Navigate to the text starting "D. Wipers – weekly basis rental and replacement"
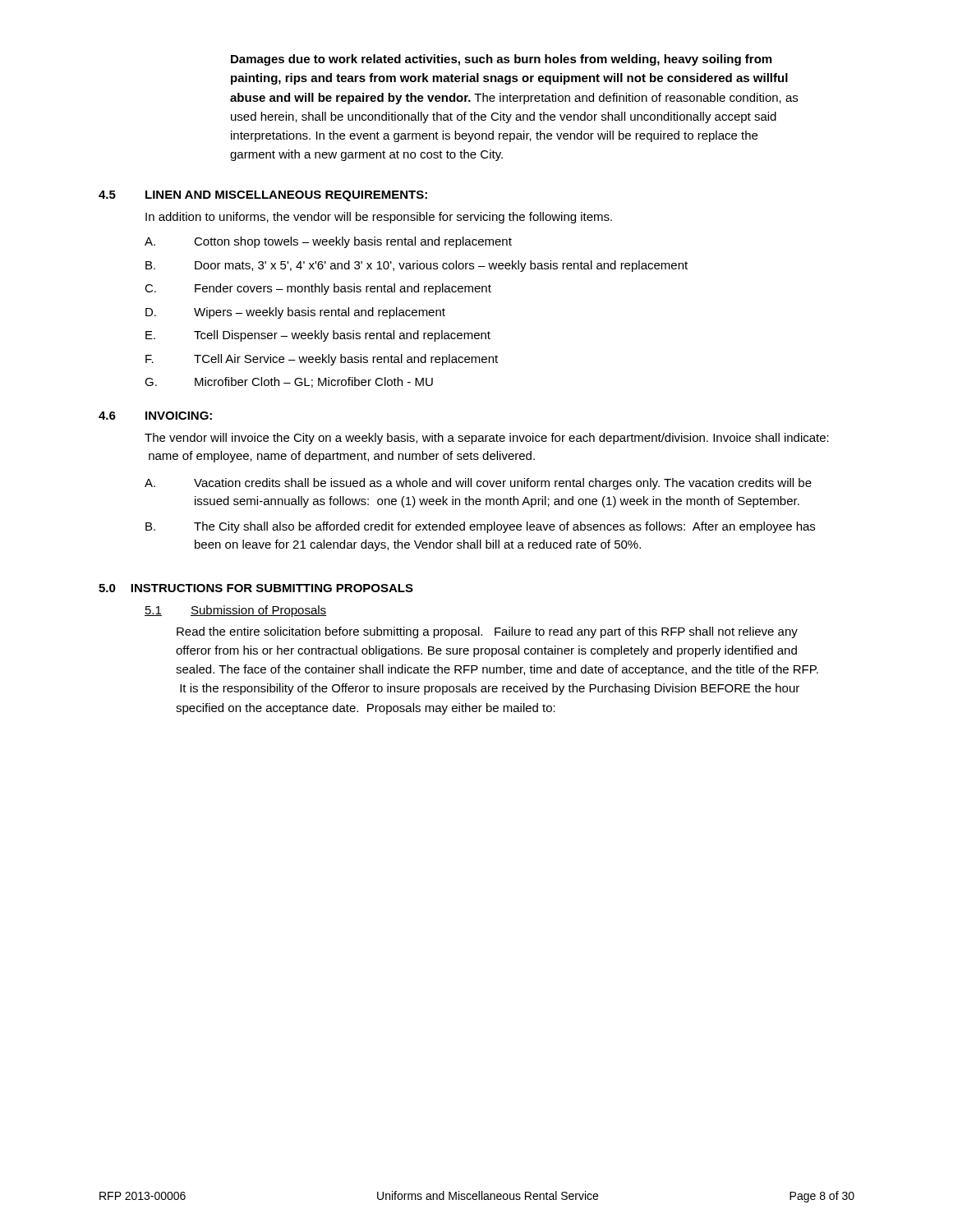The width and height of the screenshot is (953, 1232). pyautogui.click(x=295, y=313)
